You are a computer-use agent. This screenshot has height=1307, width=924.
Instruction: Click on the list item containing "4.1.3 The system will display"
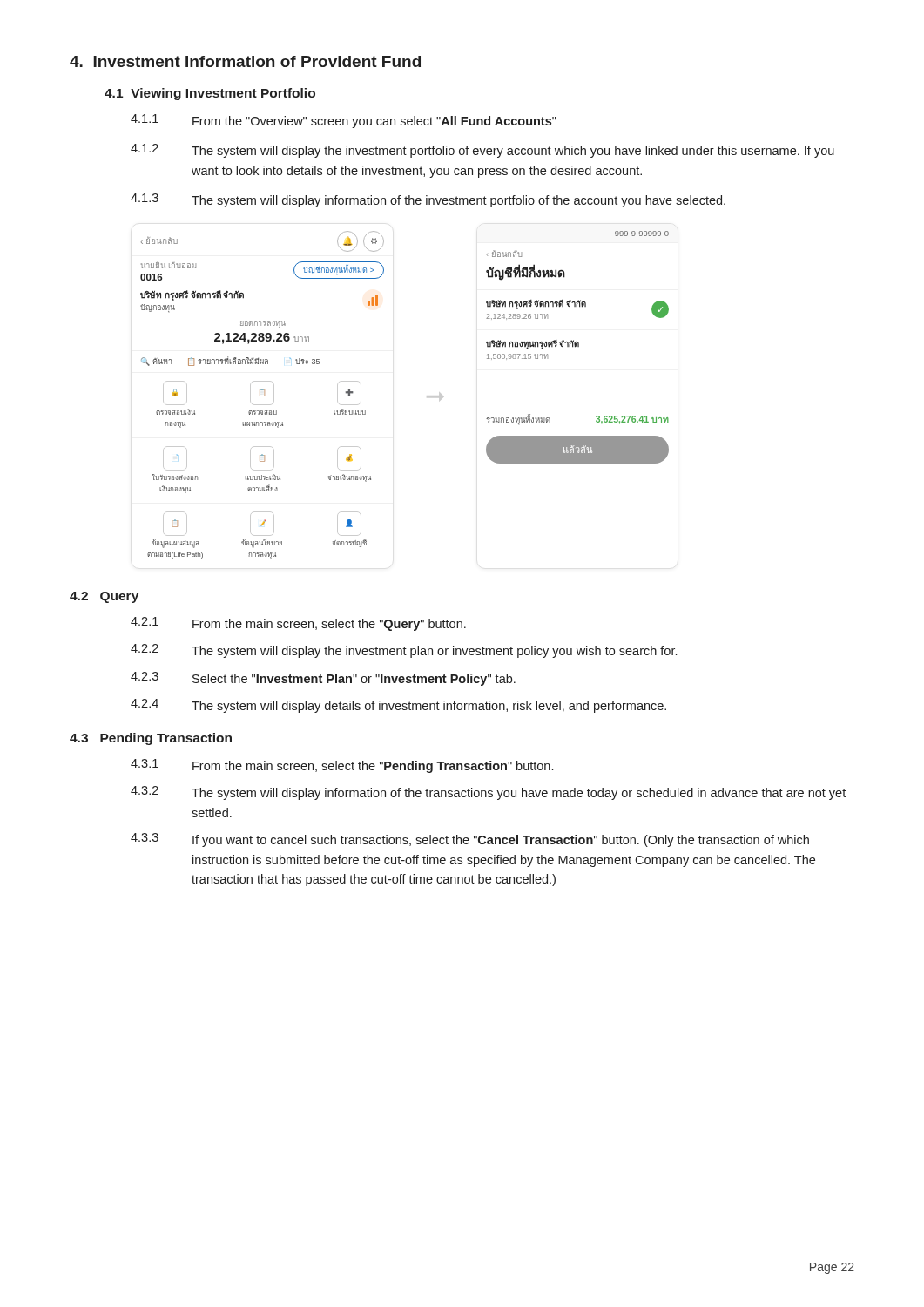[429, 201]
